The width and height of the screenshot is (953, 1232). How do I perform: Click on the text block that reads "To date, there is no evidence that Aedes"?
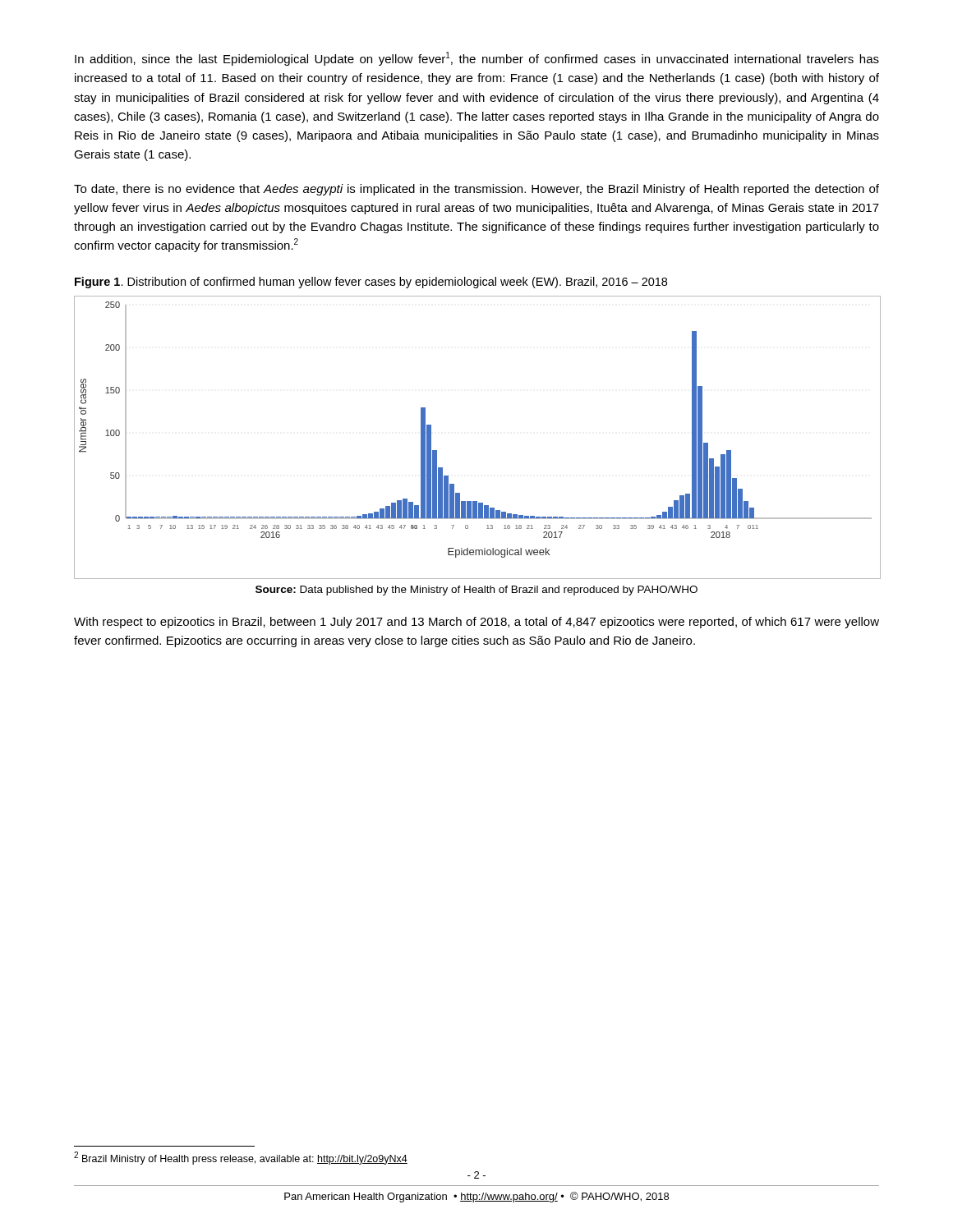[x=476, y=217]
